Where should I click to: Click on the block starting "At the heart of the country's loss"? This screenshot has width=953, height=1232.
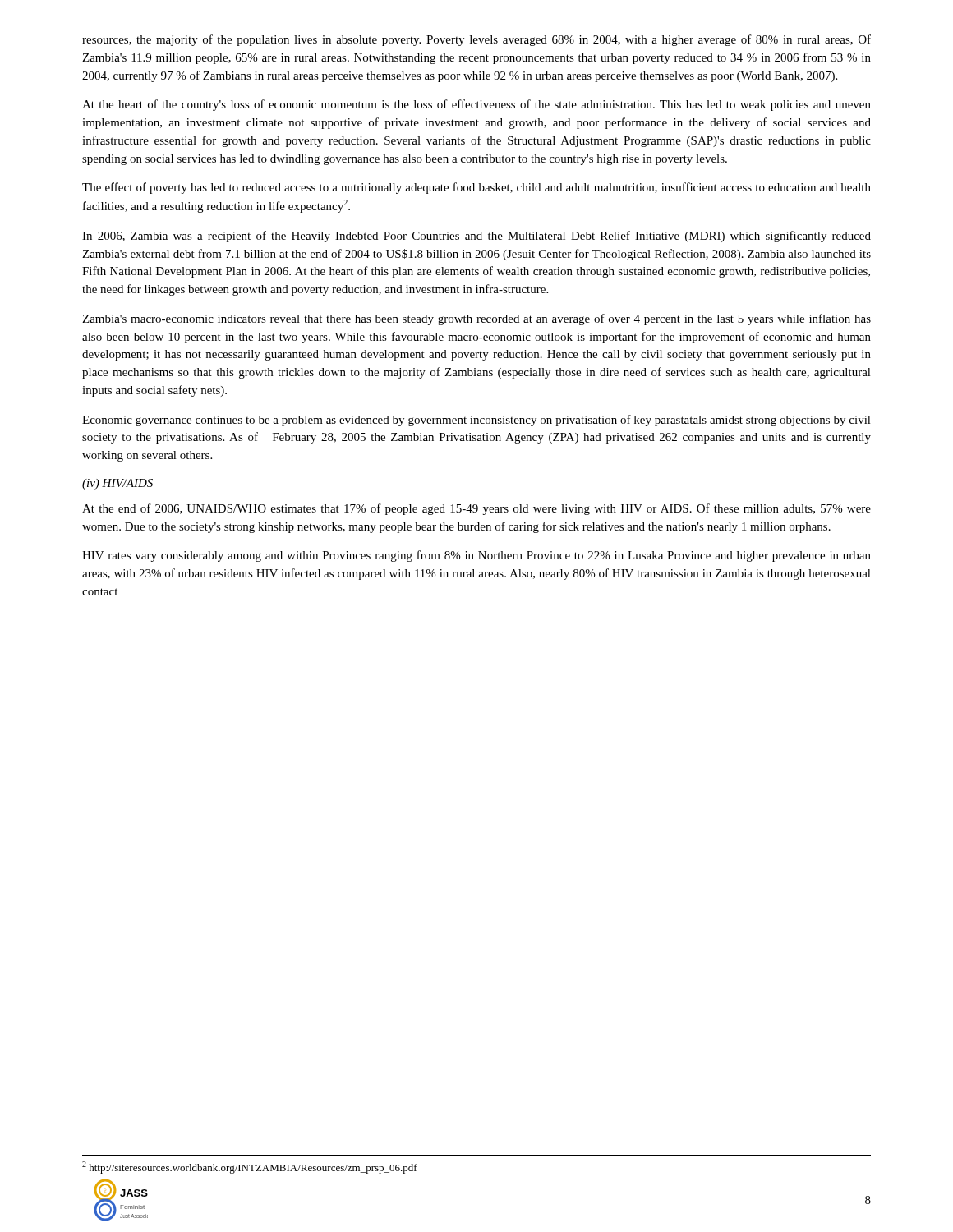coord(476,131)
